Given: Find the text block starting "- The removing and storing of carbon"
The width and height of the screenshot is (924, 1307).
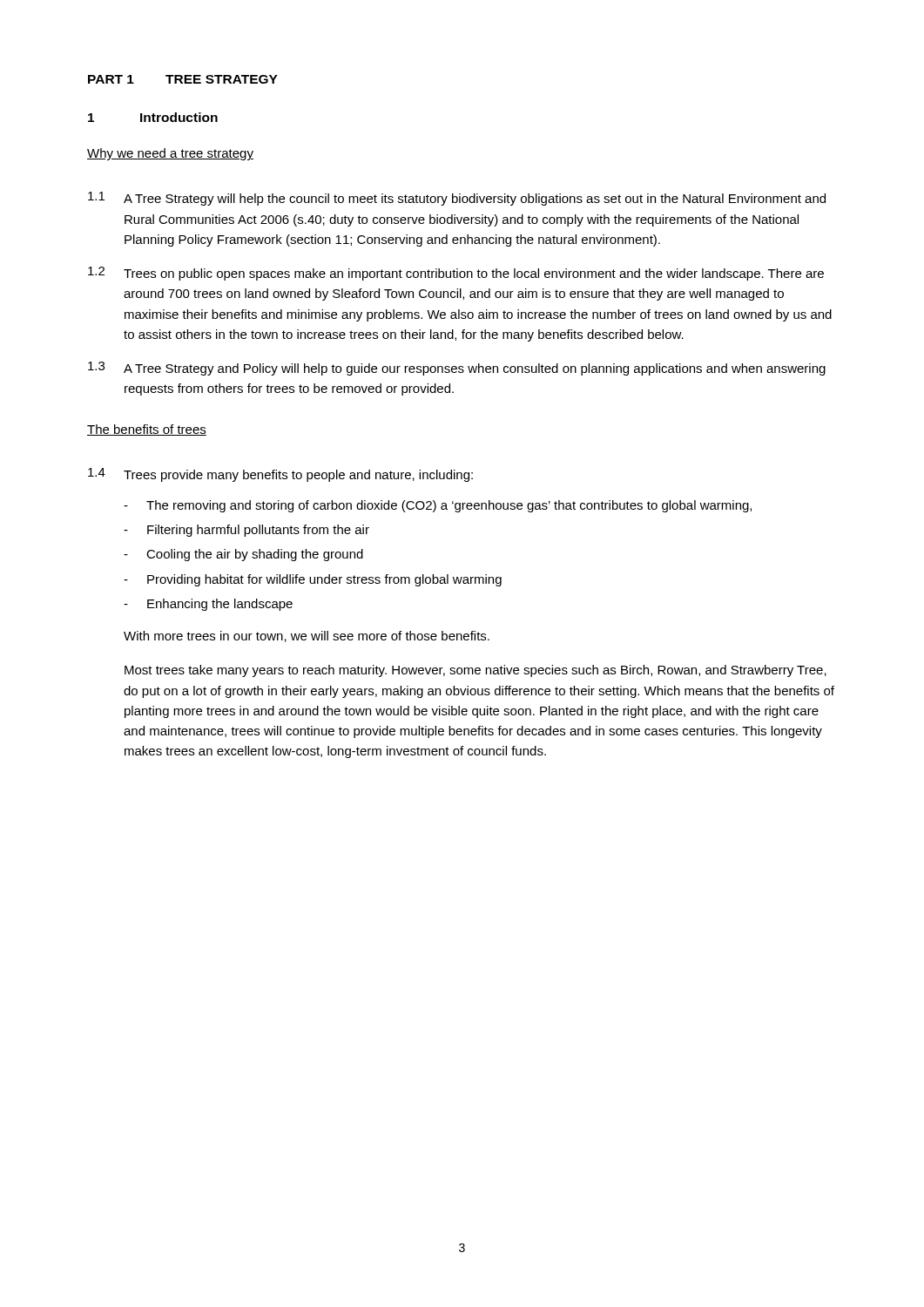Looking at the screenshot, I should tap(480, 505).
